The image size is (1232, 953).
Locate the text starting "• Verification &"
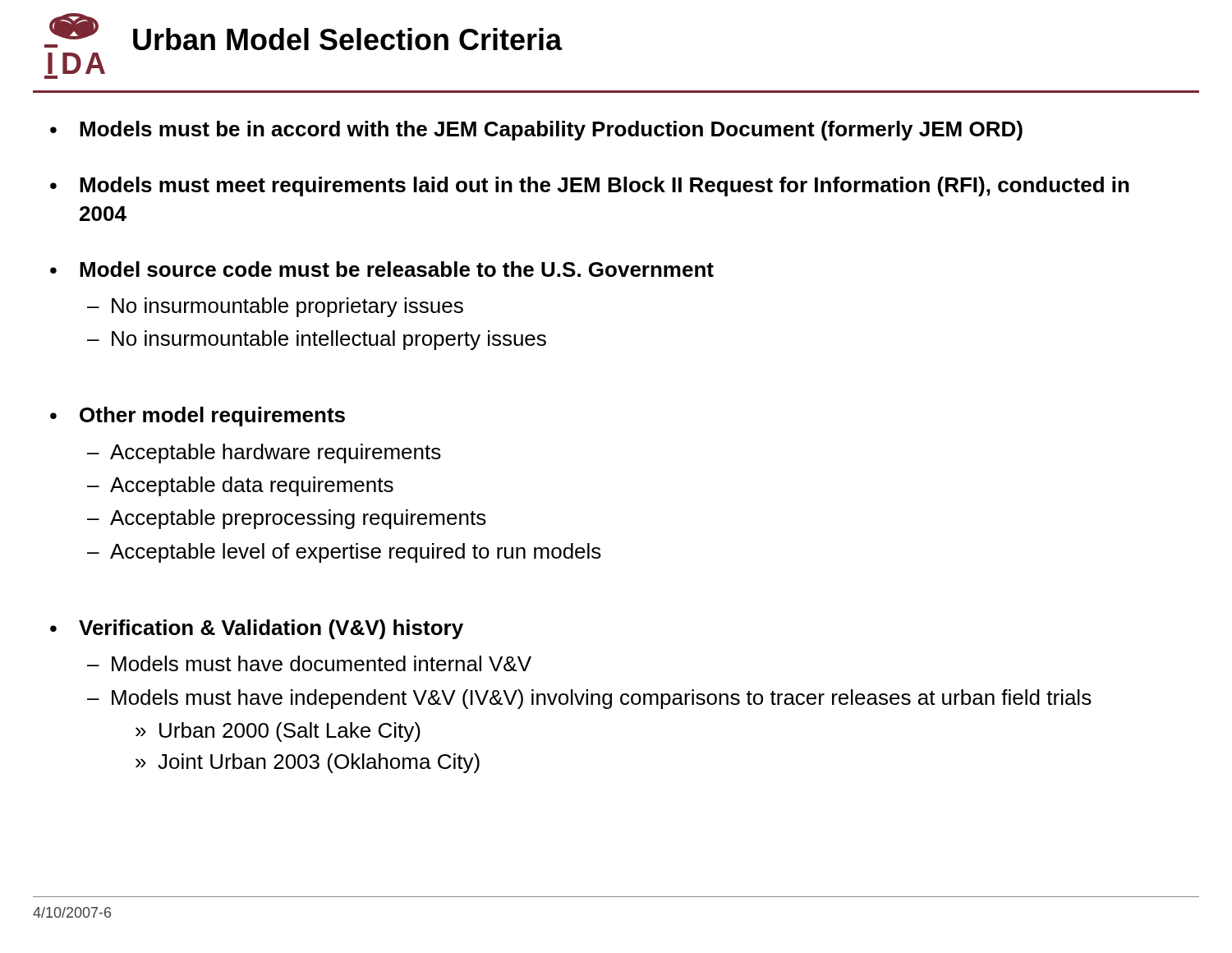(616, 707)
